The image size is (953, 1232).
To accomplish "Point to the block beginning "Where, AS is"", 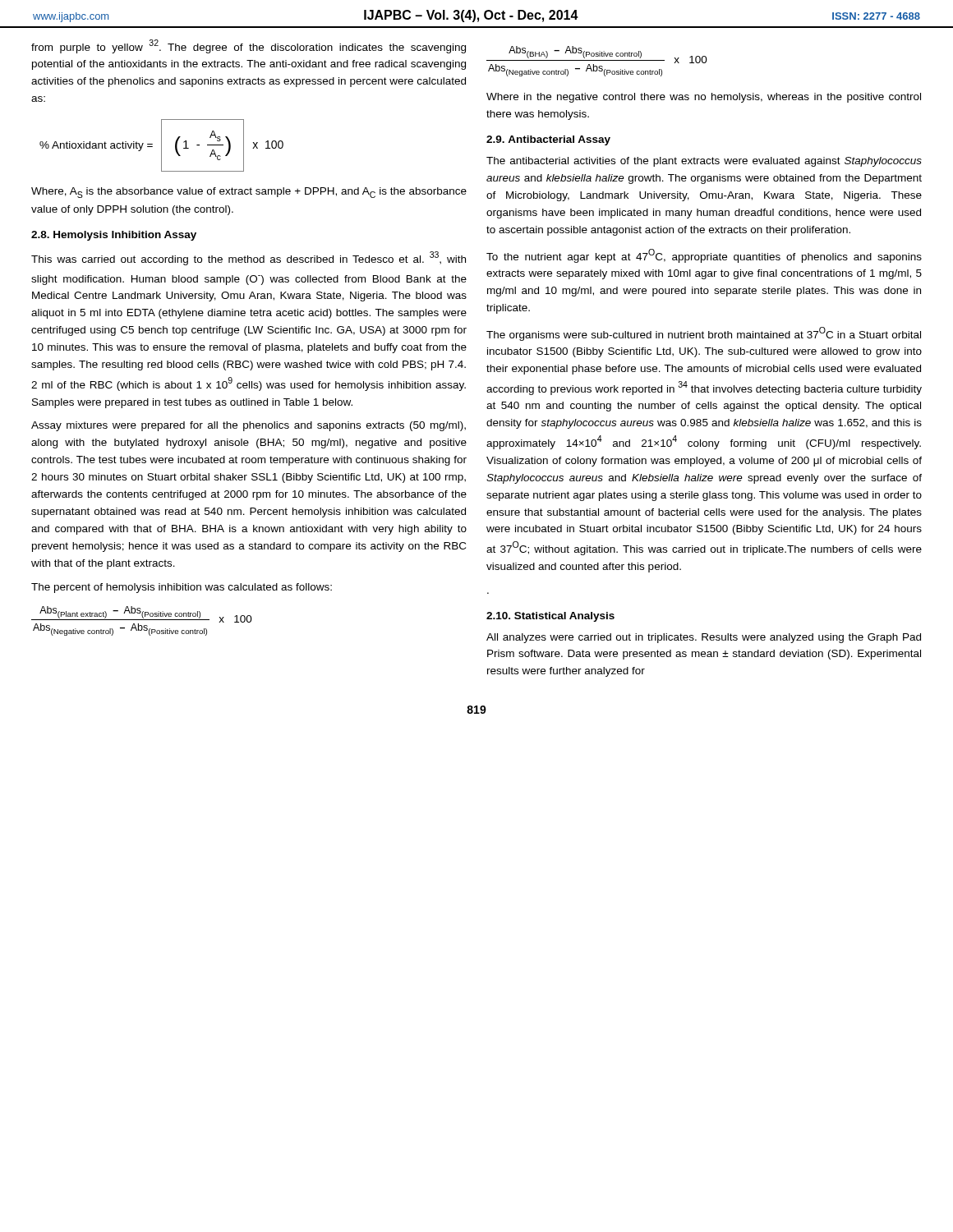I will (x=249, y=201).
